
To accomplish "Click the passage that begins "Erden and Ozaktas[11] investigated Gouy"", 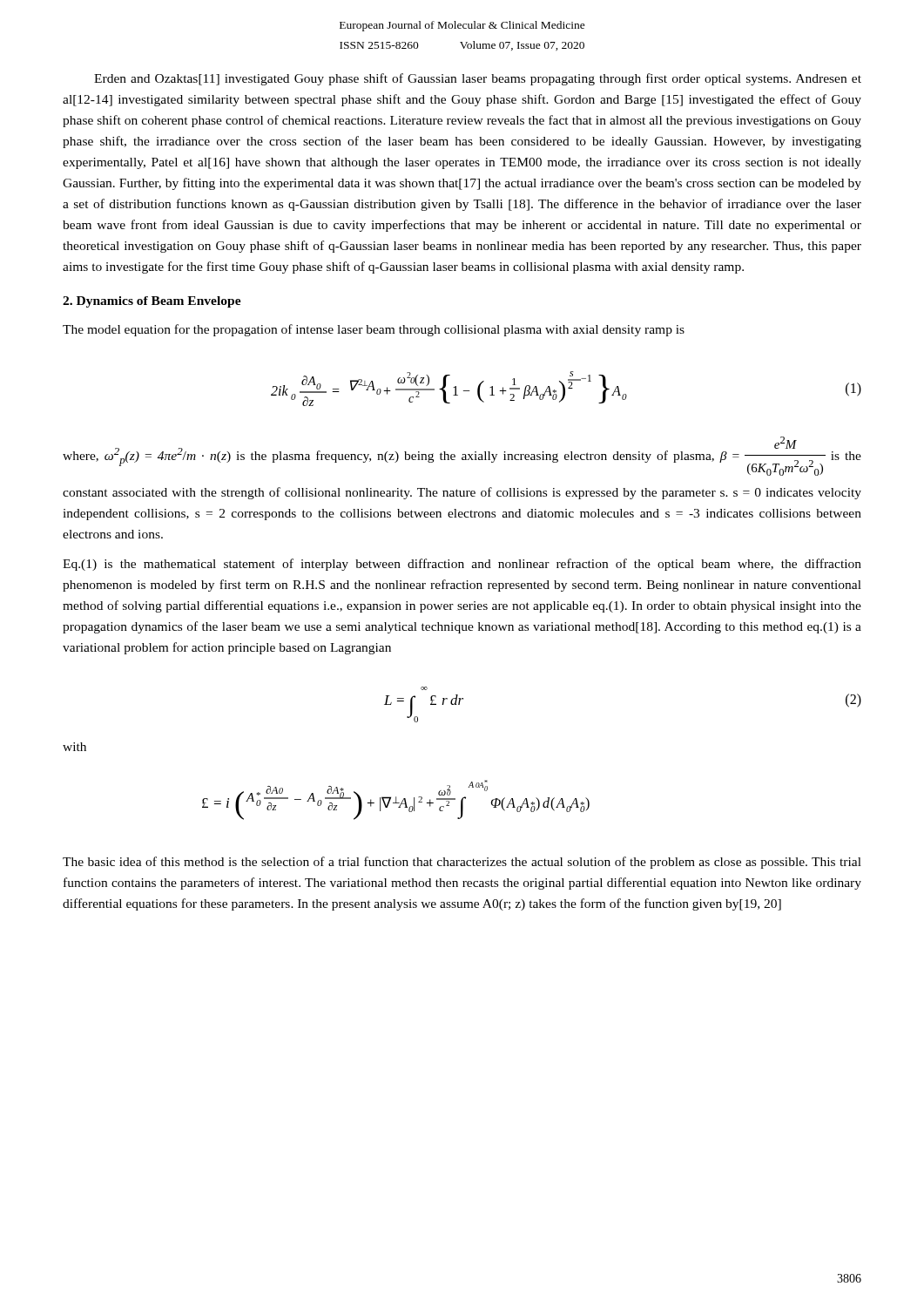I will 462,172.
